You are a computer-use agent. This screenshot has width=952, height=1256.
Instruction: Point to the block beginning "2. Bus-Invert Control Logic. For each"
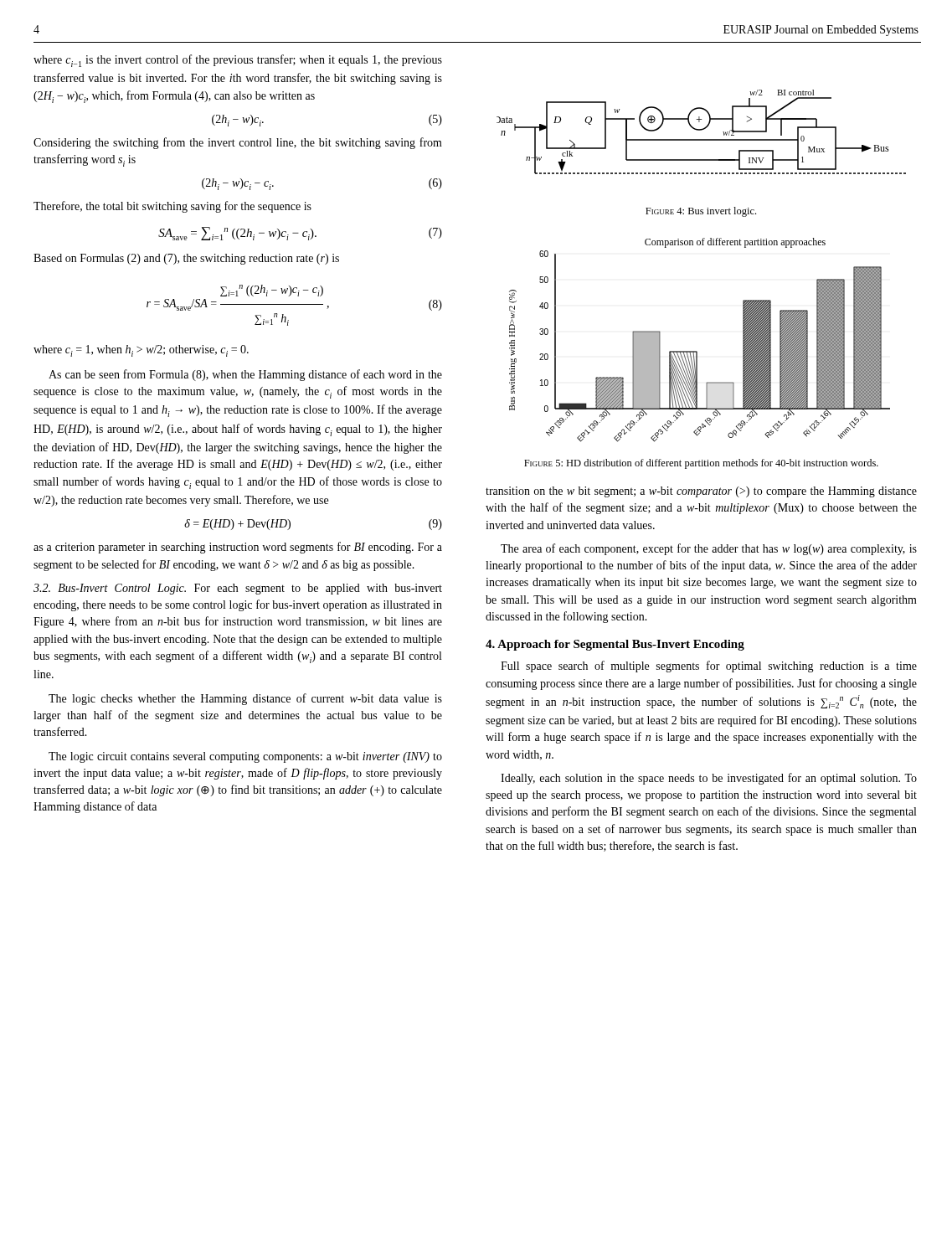[238, 631]
